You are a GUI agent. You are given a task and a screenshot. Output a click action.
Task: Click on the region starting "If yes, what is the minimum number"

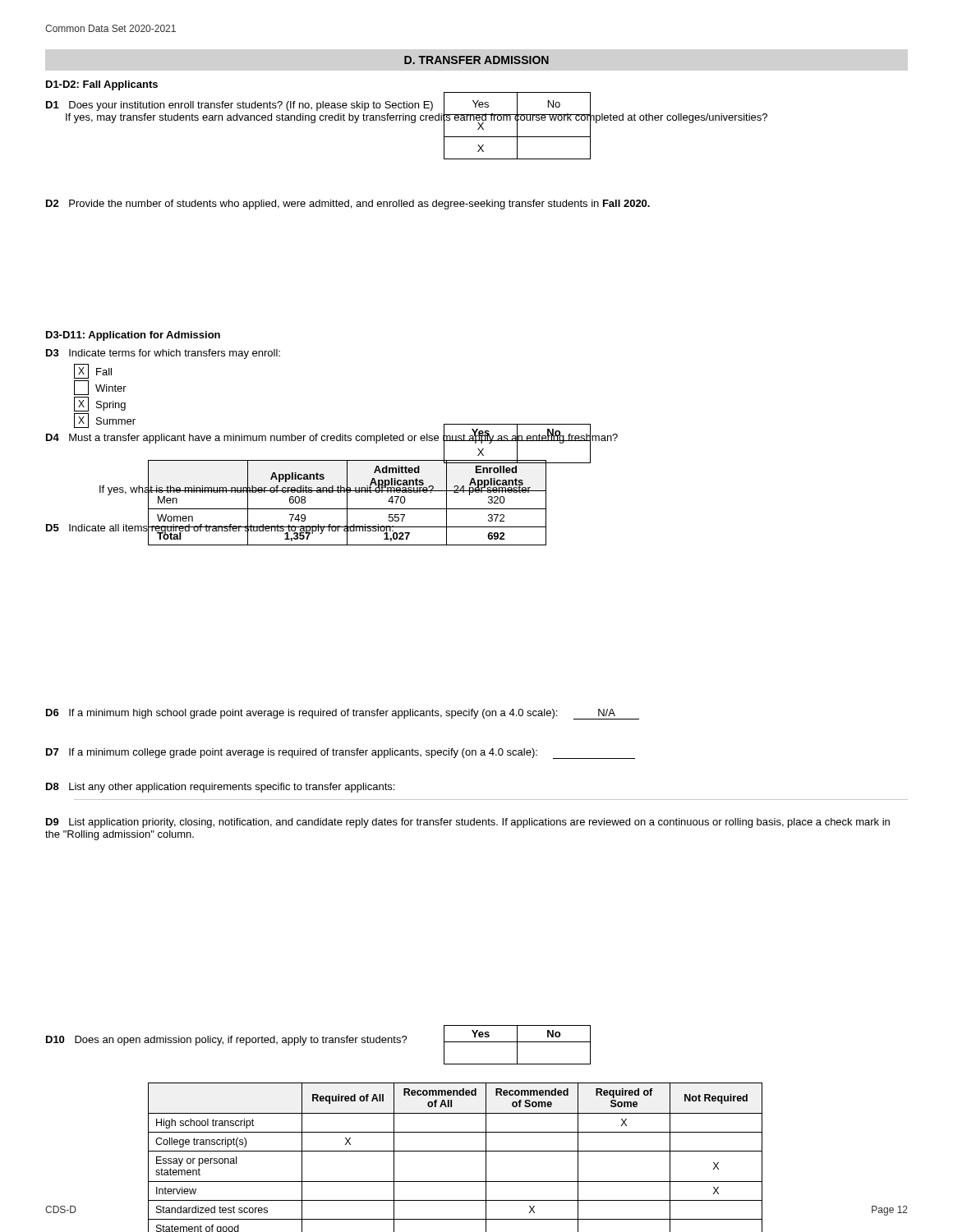pos(315,489)
